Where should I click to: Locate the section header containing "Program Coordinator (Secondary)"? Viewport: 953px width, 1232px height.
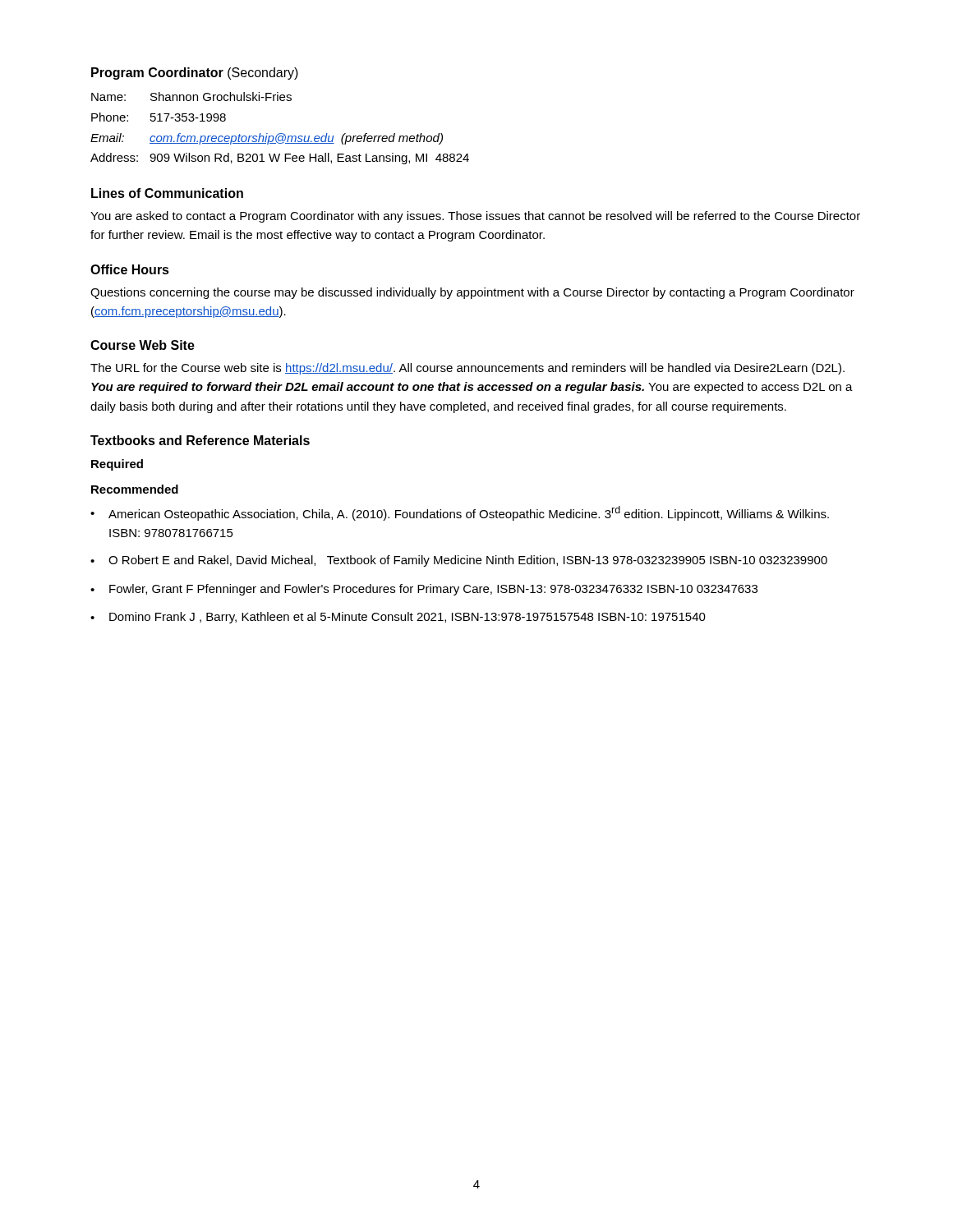tap(194, 73)
